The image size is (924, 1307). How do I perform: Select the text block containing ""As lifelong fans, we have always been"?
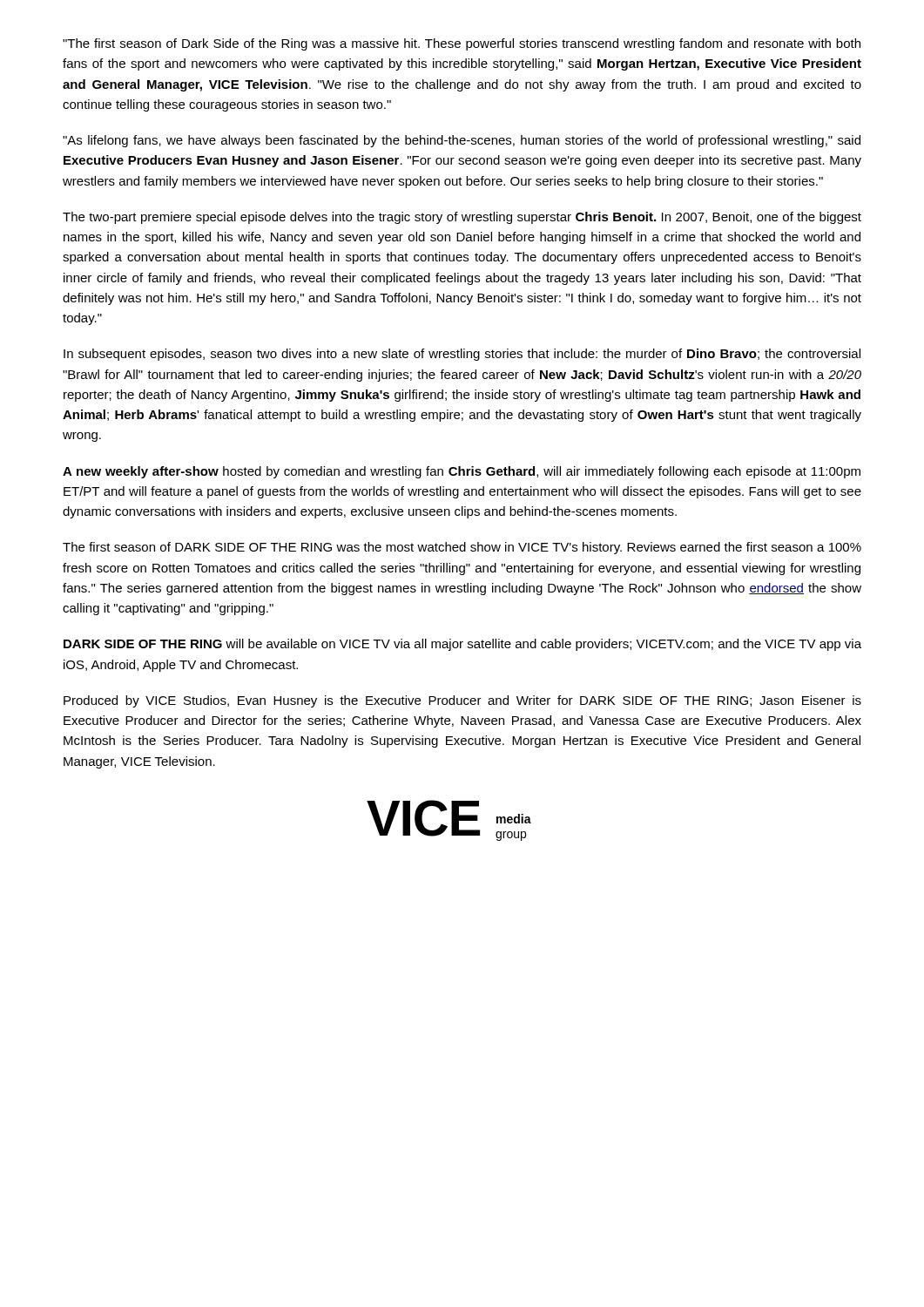tap(462, 160)
